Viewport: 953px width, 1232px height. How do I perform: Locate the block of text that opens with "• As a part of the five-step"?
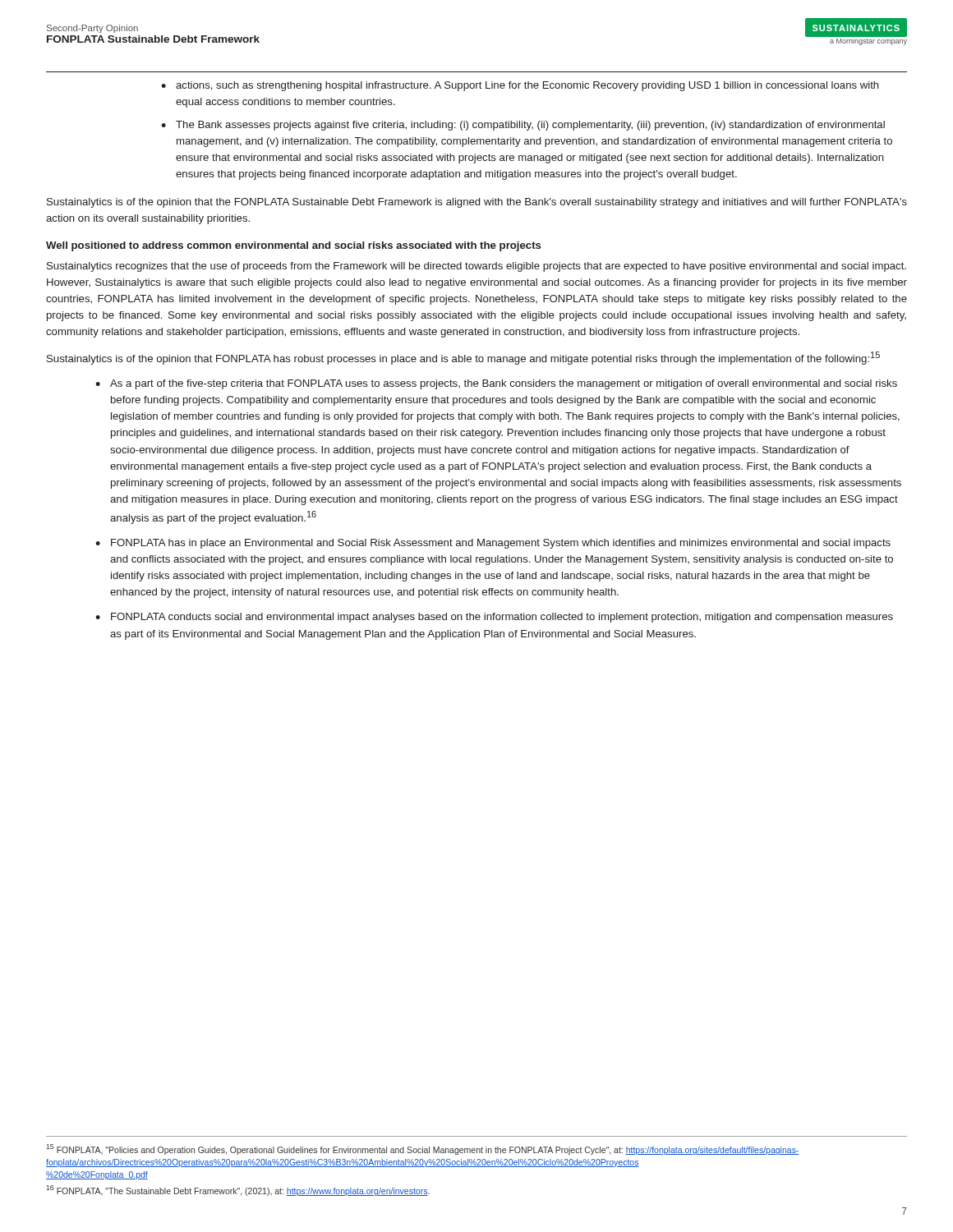501,451
